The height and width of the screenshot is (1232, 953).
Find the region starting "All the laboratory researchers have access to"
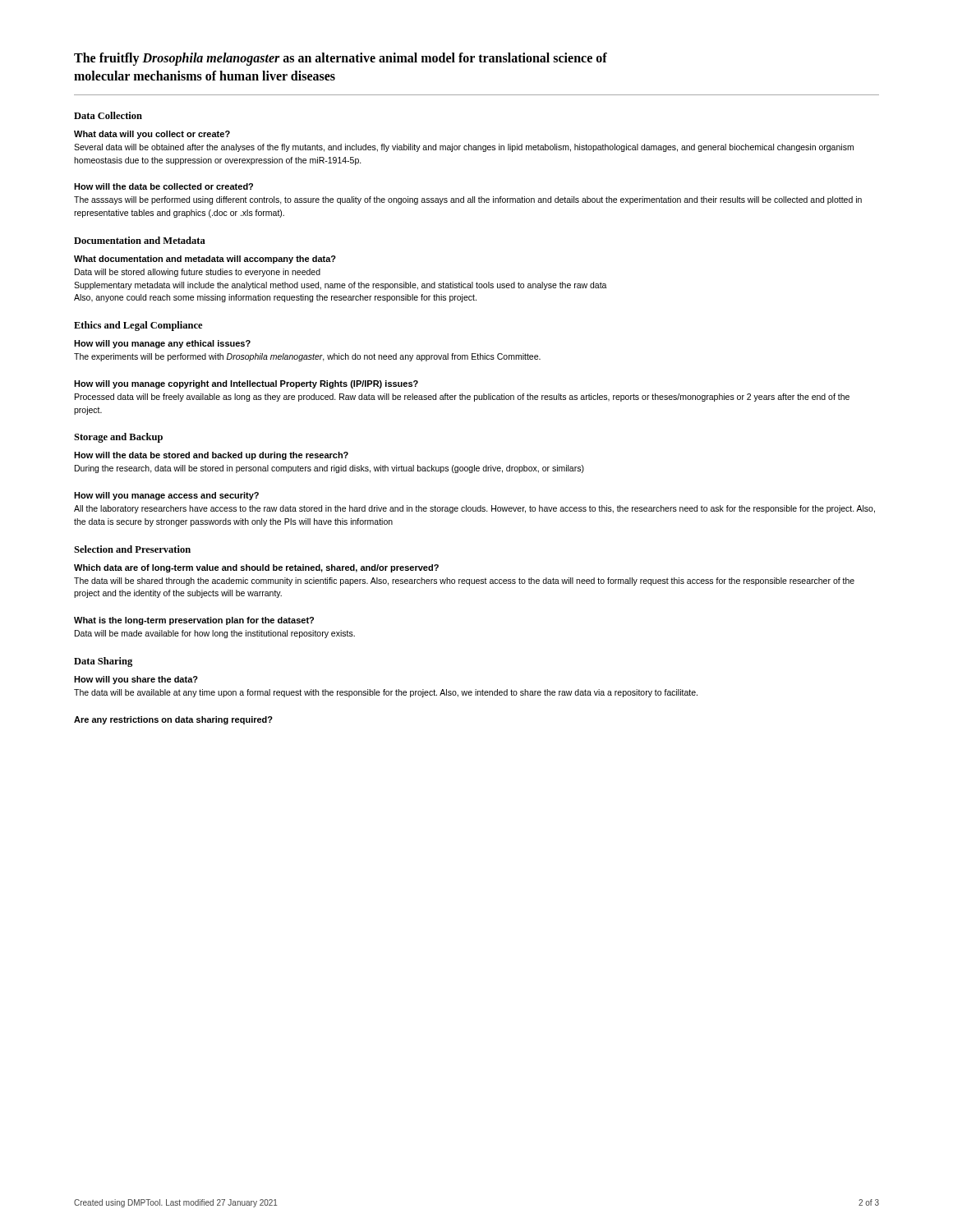click(x=476, y=516)
